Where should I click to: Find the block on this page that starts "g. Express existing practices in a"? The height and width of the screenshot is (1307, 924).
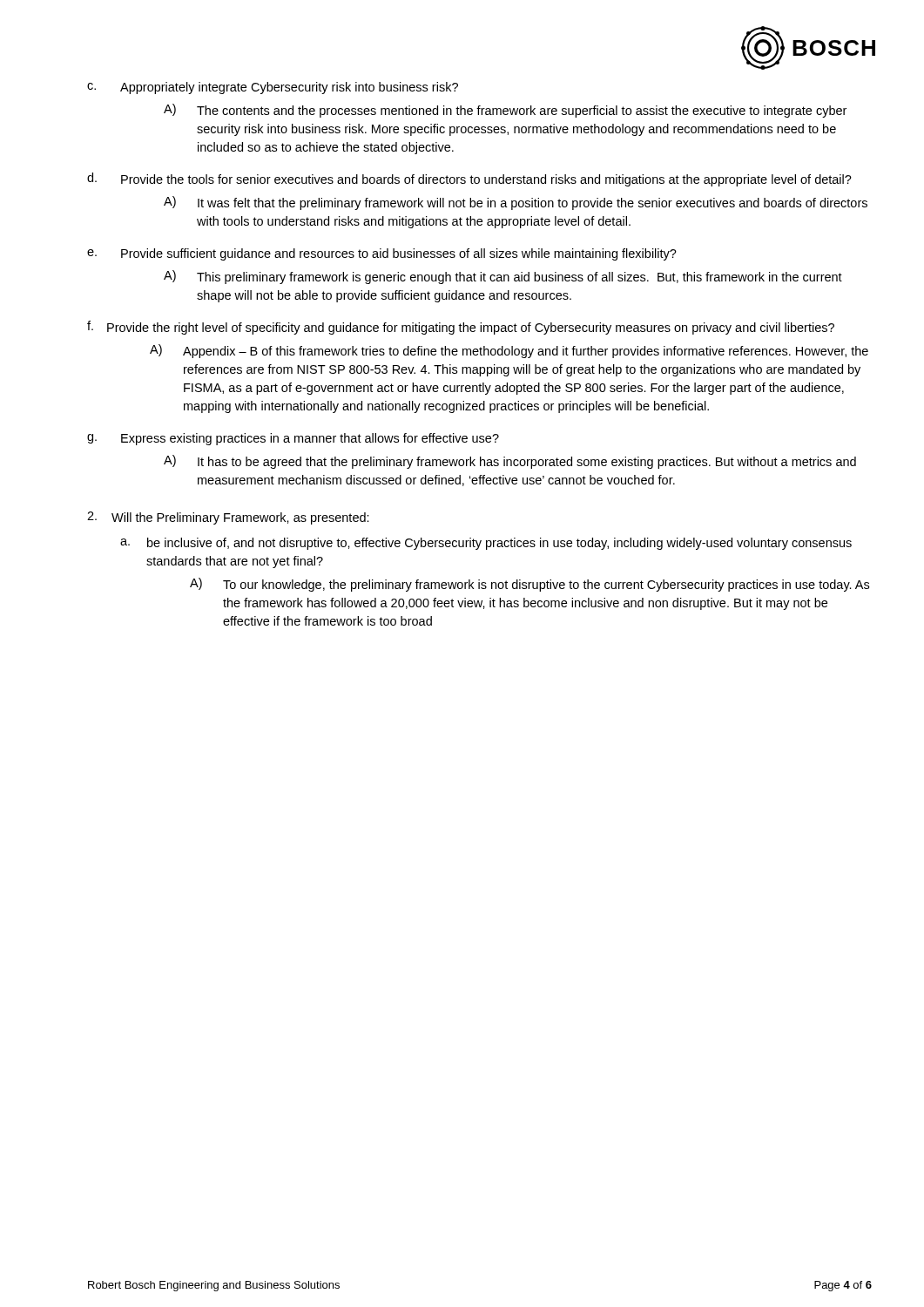pos(479,462)
